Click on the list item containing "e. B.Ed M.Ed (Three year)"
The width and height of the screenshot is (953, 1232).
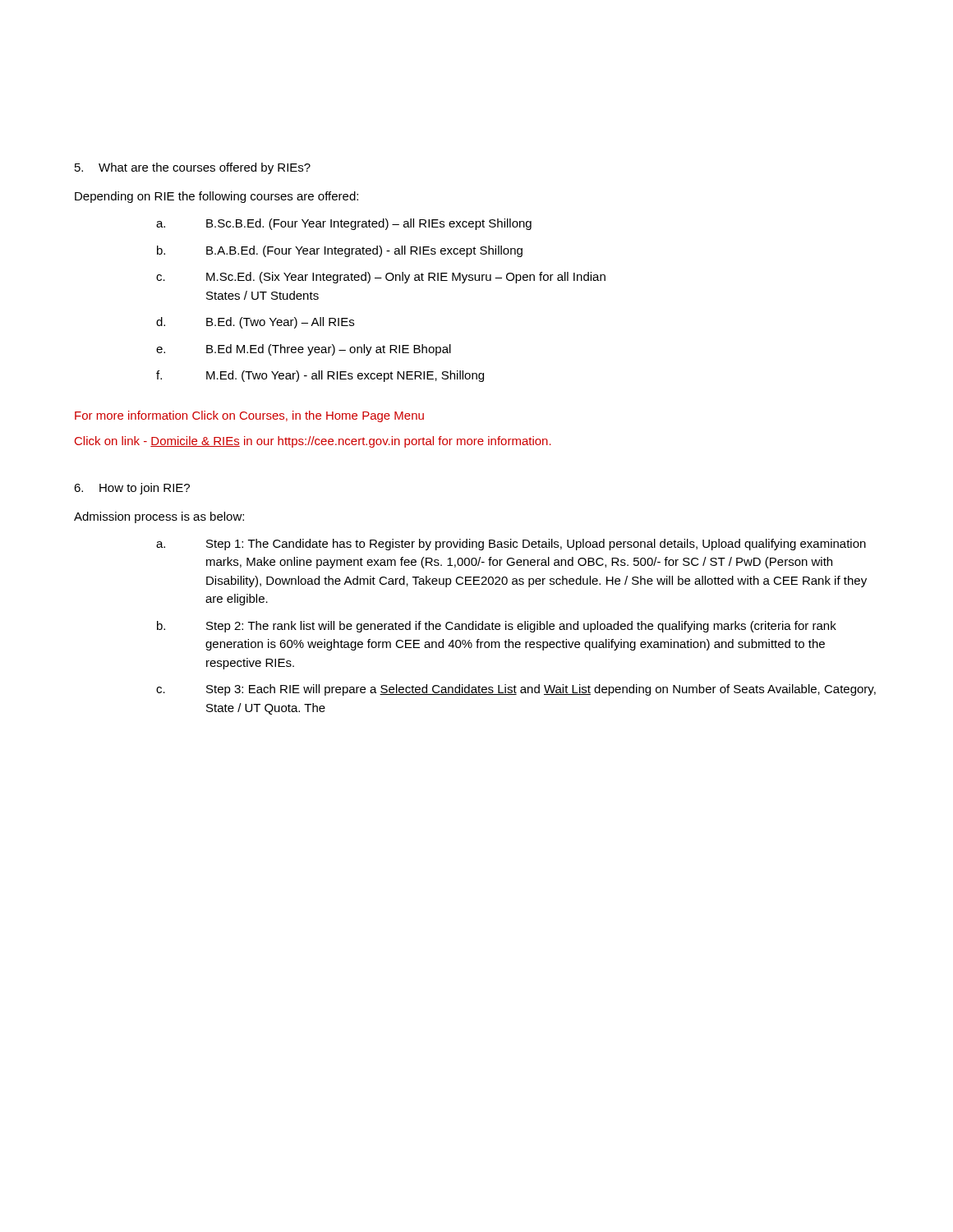(x=304, y=350)
